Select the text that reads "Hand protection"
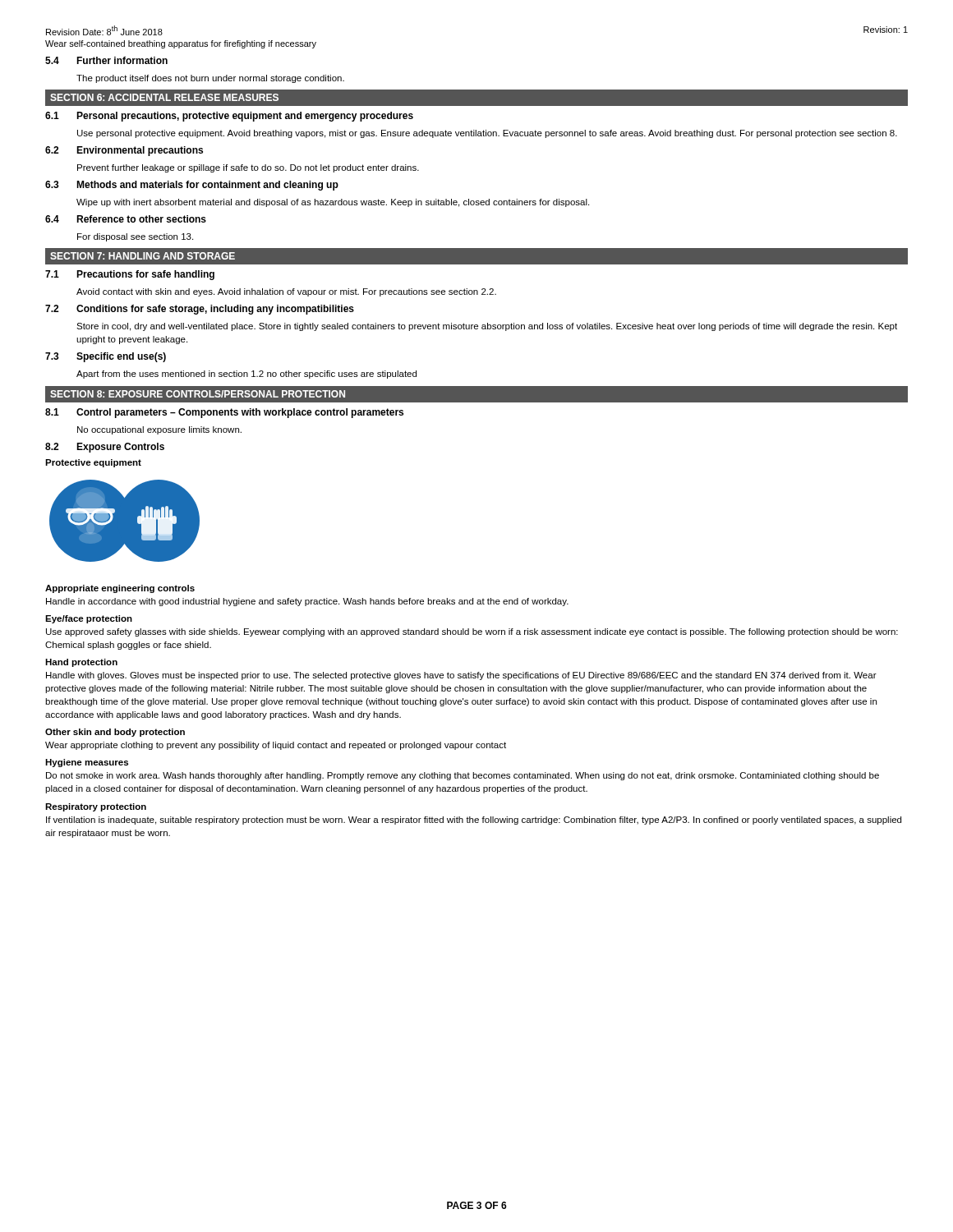The height and width of the screenshot is (1232, 953). (81, 662)
